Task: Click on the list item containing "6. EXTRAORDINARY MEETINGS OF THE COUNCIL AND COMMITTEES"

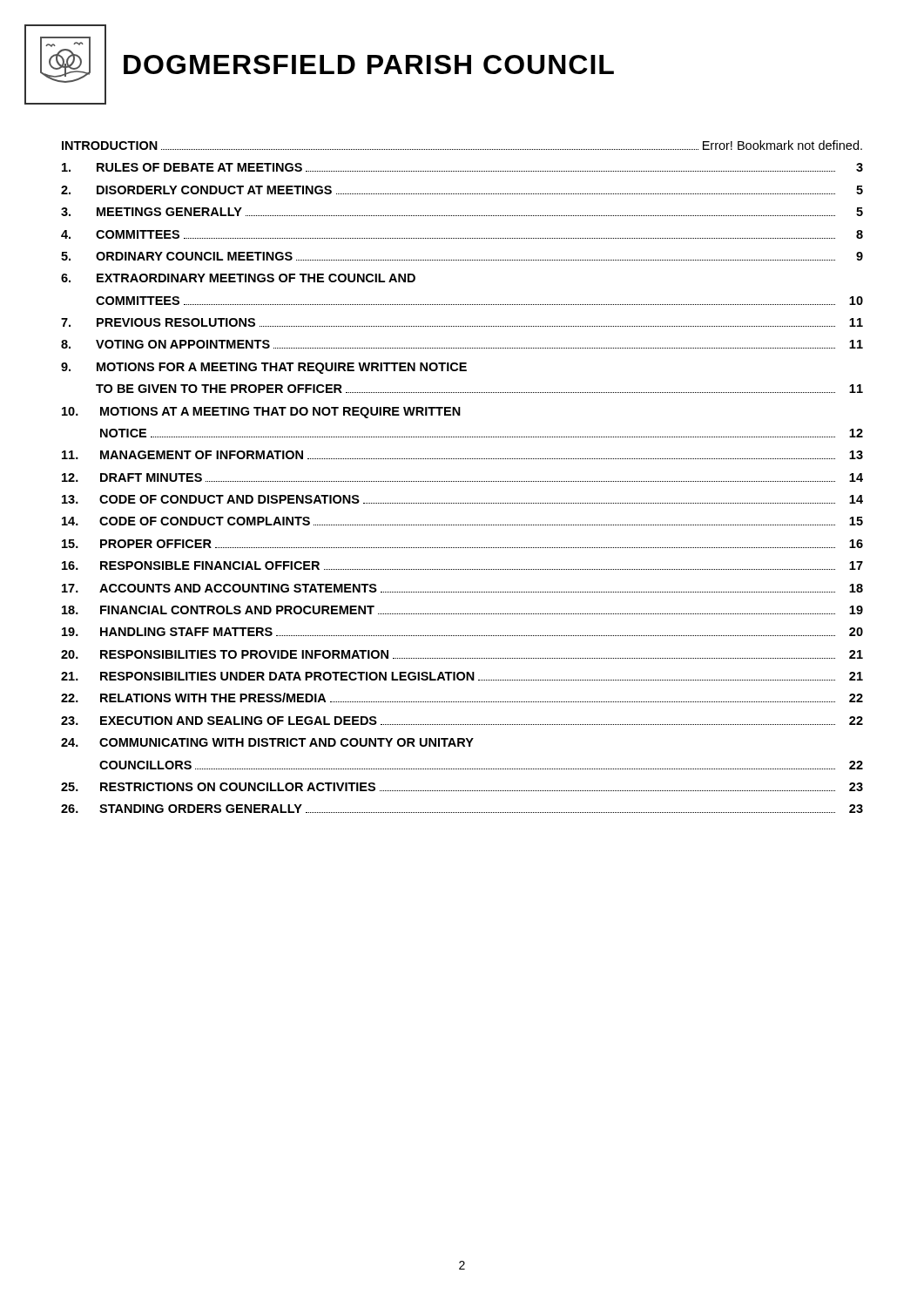Action: click(238, 278)
